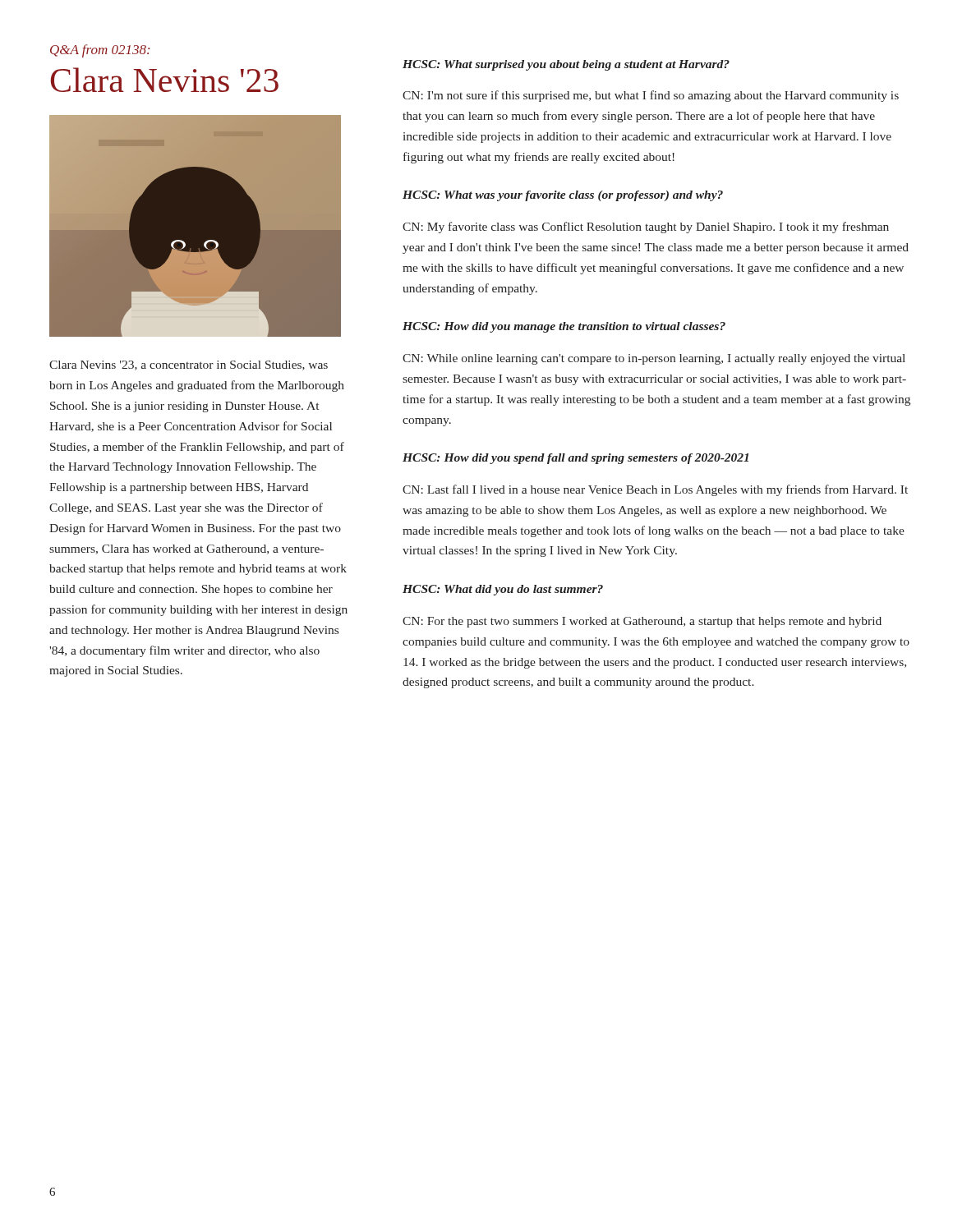The width and height of the screenshot is (953, 1232).
Task: Point to the passage starting "CN: My favorite class was Conflict Resolution taught"
Action: (657, 258)
